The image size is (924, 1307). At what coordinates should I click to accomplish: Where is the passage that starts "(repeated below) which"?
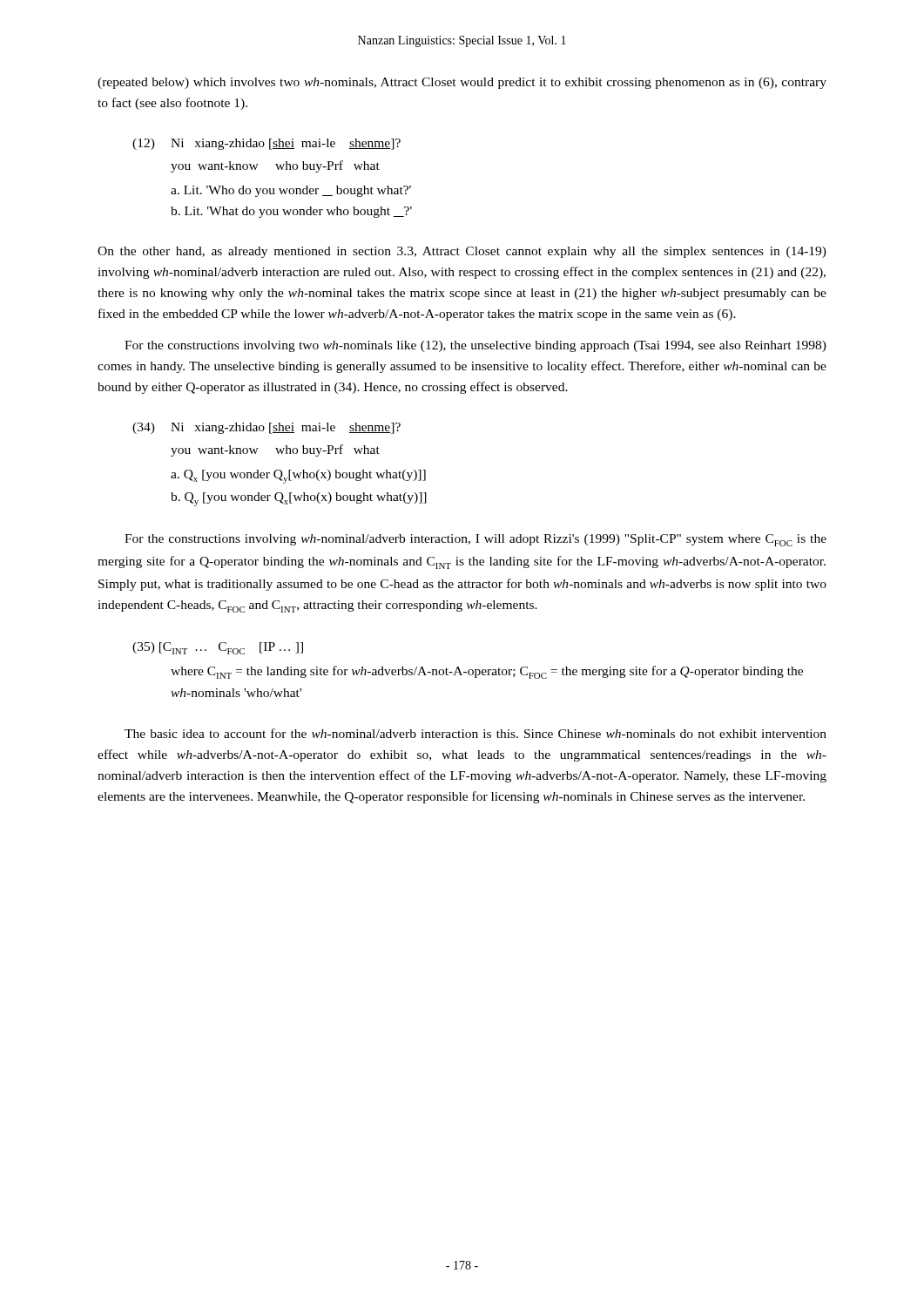click(462, 92)
